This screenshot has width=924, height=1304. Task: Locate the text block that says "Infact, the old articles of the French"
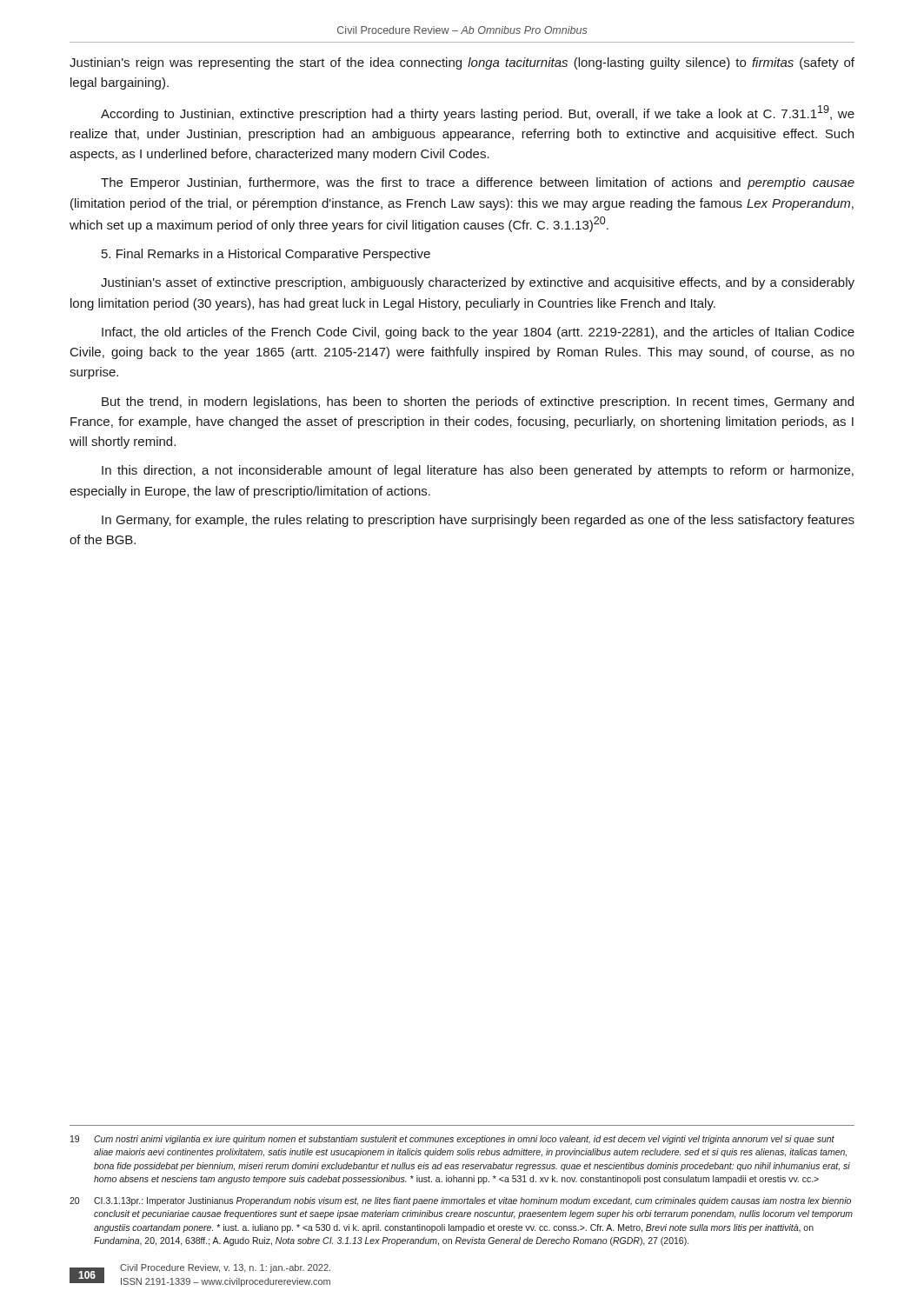[x=462, y=352]
